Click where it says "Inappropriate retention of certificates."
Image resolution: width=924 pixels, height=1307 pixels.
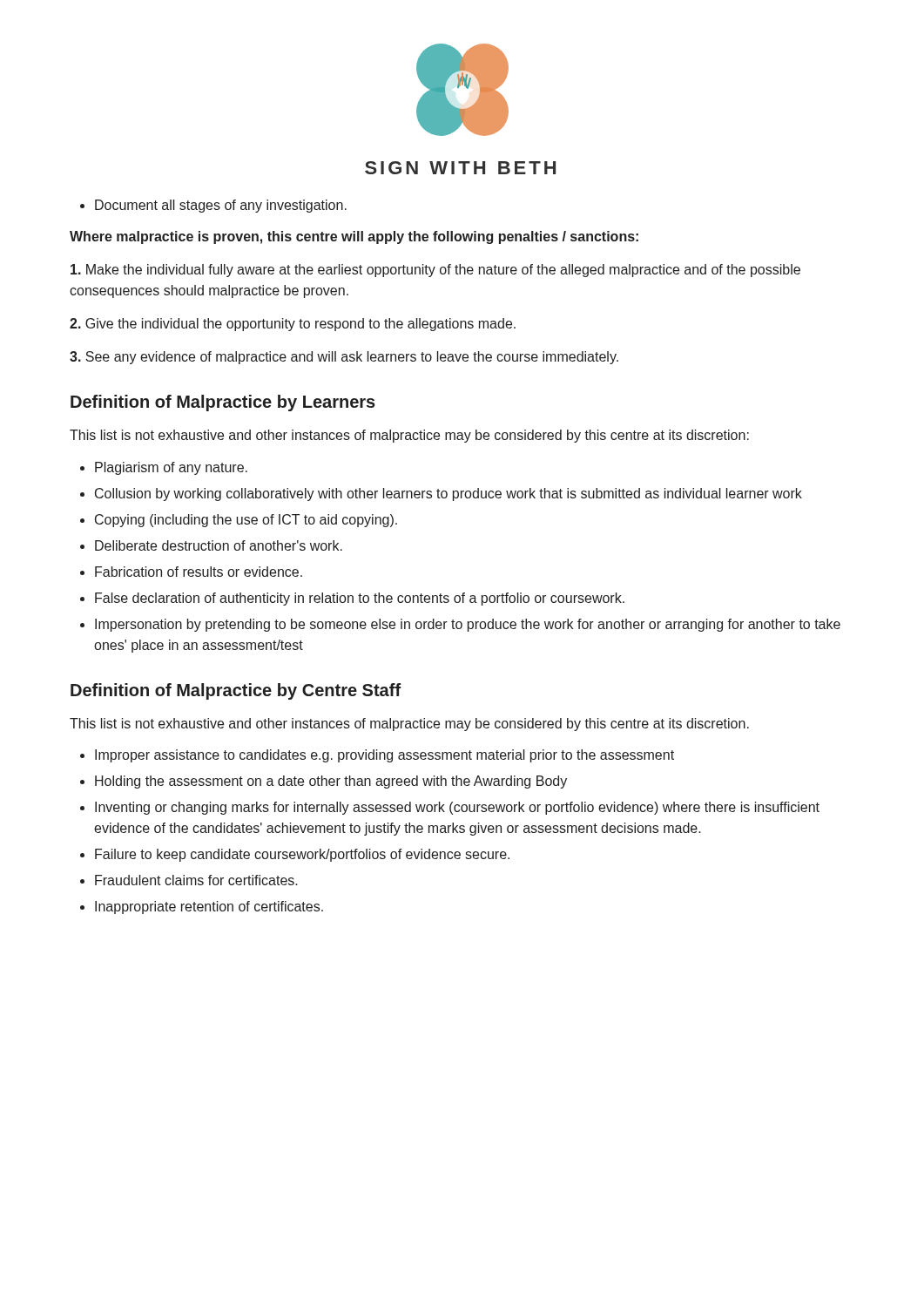pyautogui.click(x=202, y=907)
